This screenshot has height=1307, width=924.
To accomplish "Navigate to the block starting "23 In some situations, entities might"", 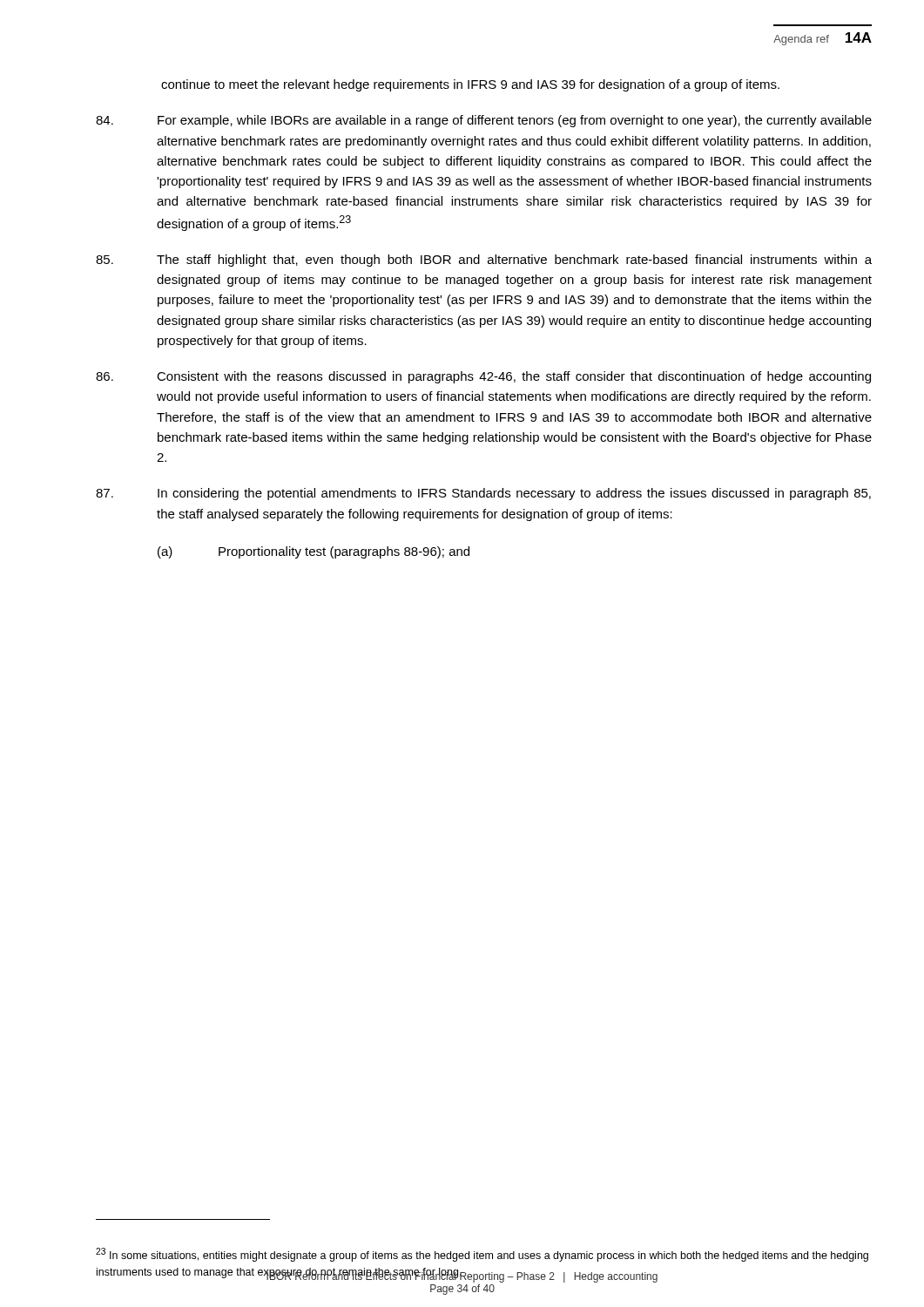I will point(482,1263).
